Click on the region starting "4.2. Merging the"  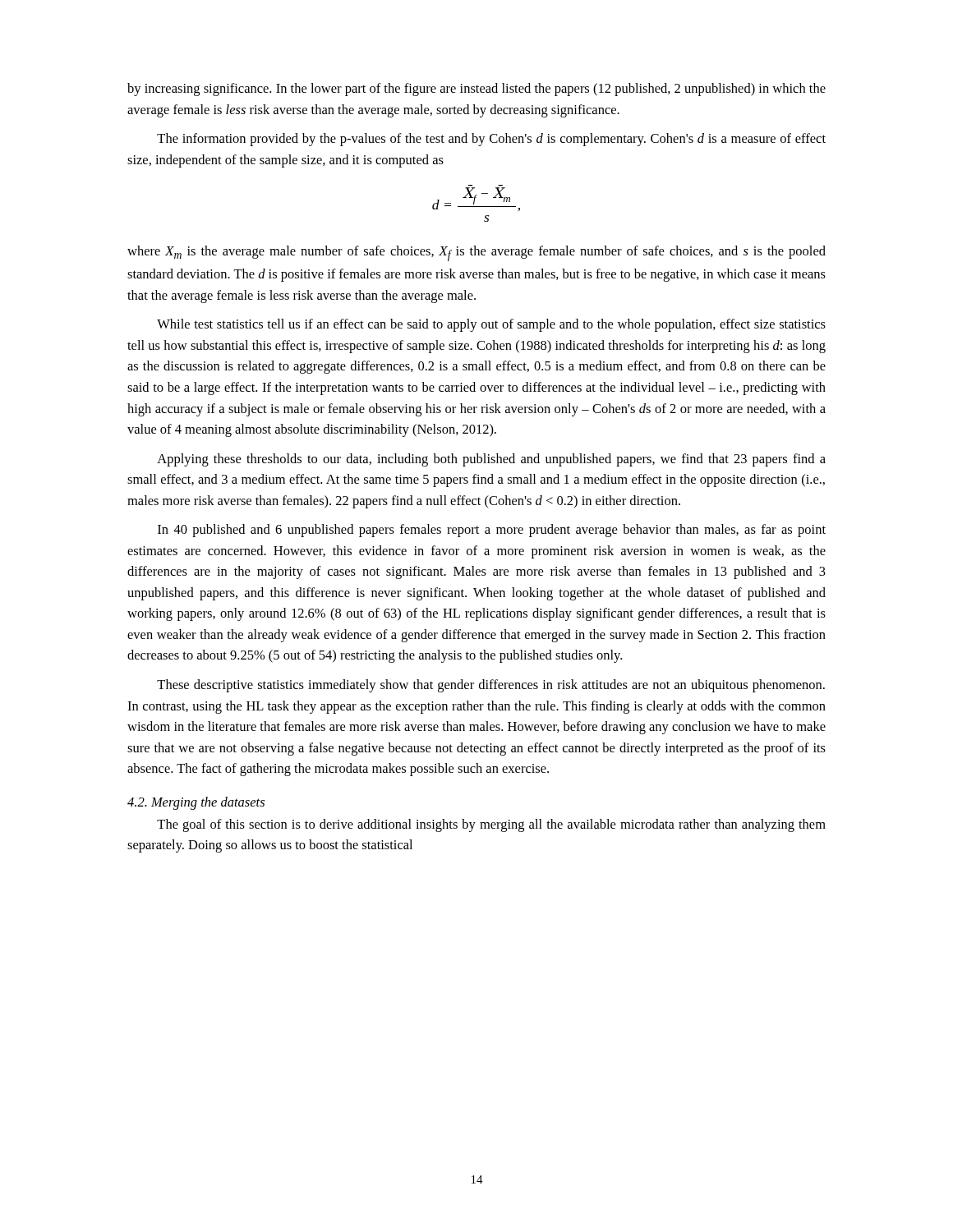click(196, 803)
